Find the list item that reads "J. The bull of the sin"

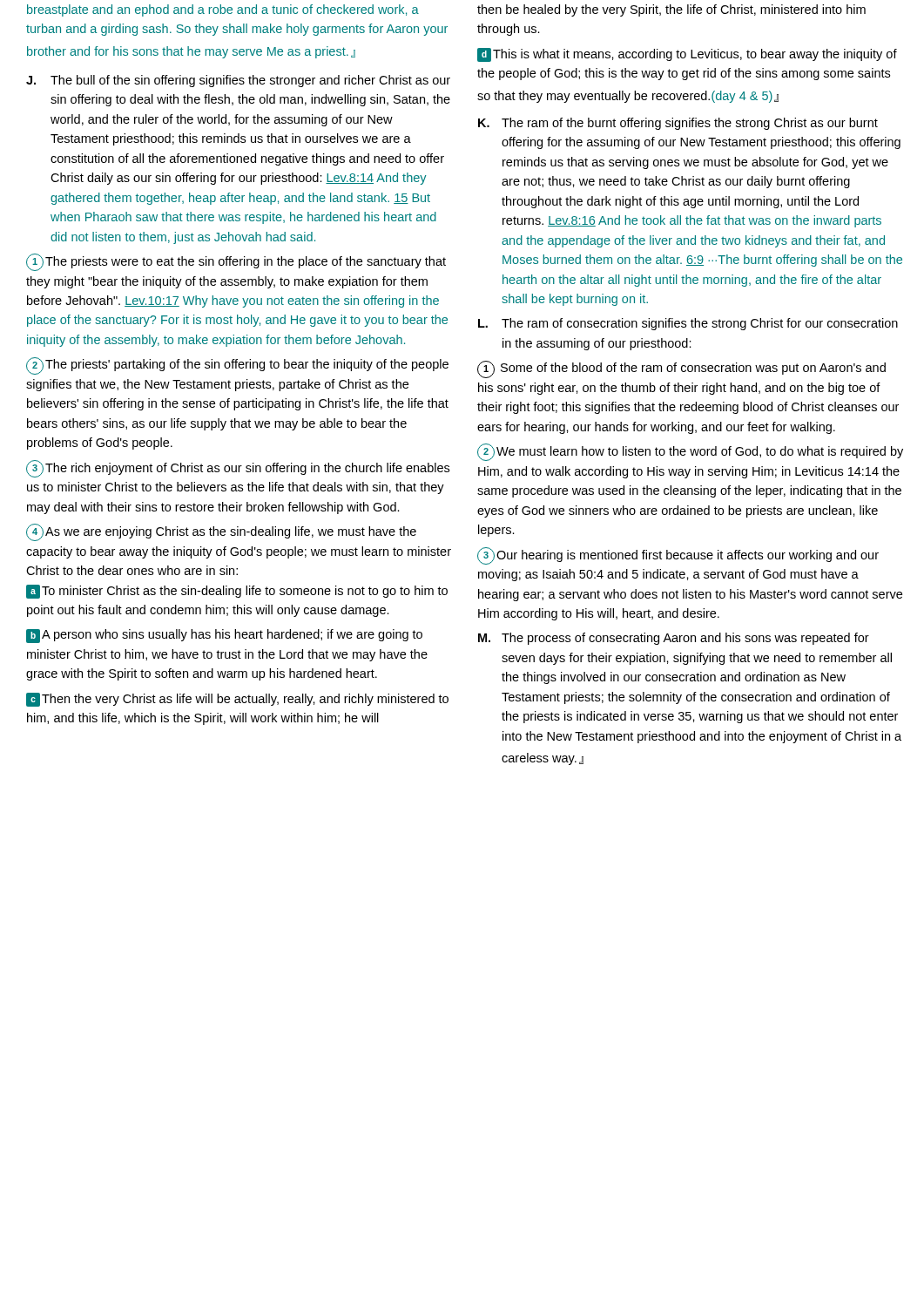(240, 159)
